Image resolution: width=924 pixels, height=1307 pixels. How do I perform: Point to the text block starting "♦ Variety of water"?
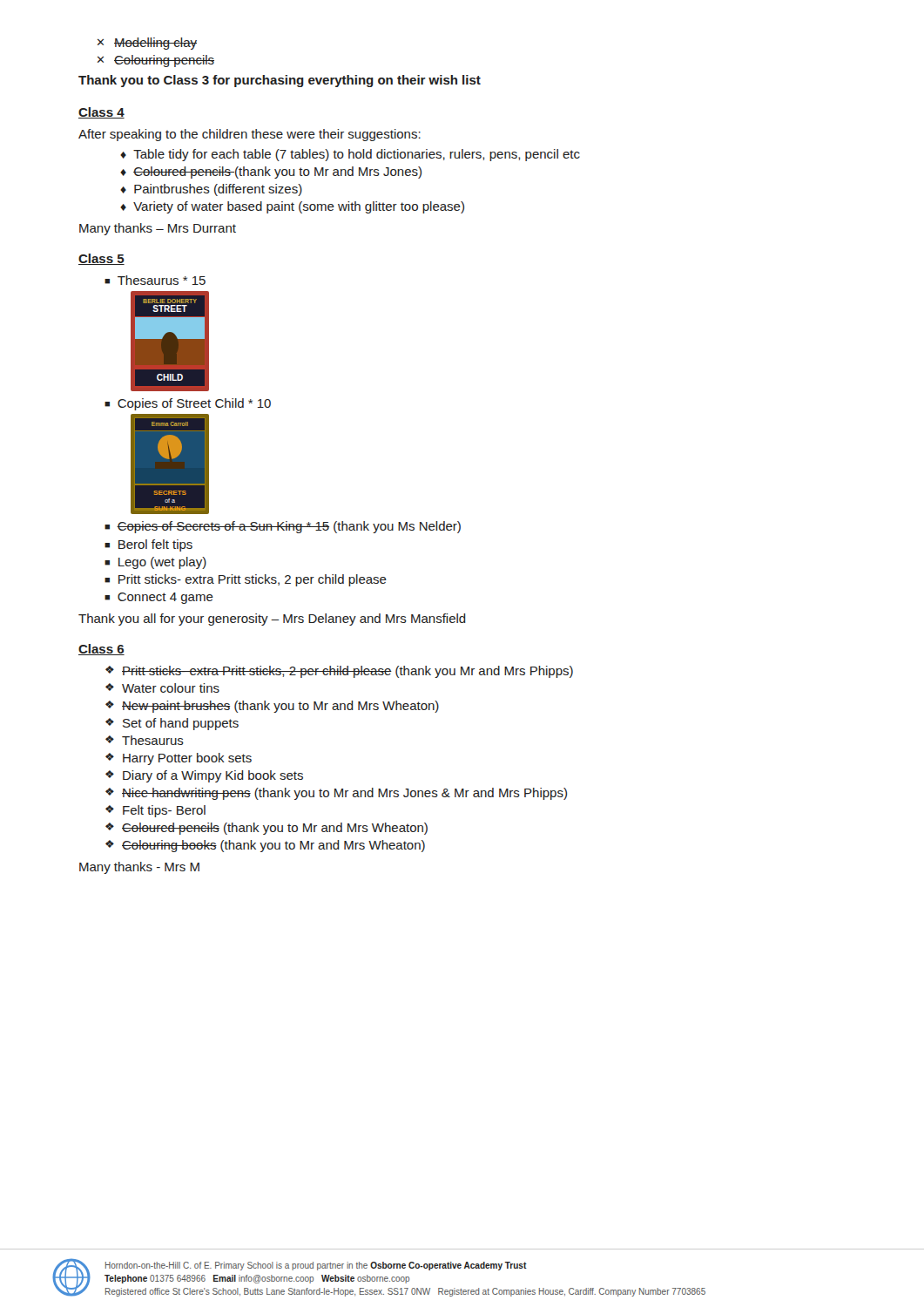[293, 206]
